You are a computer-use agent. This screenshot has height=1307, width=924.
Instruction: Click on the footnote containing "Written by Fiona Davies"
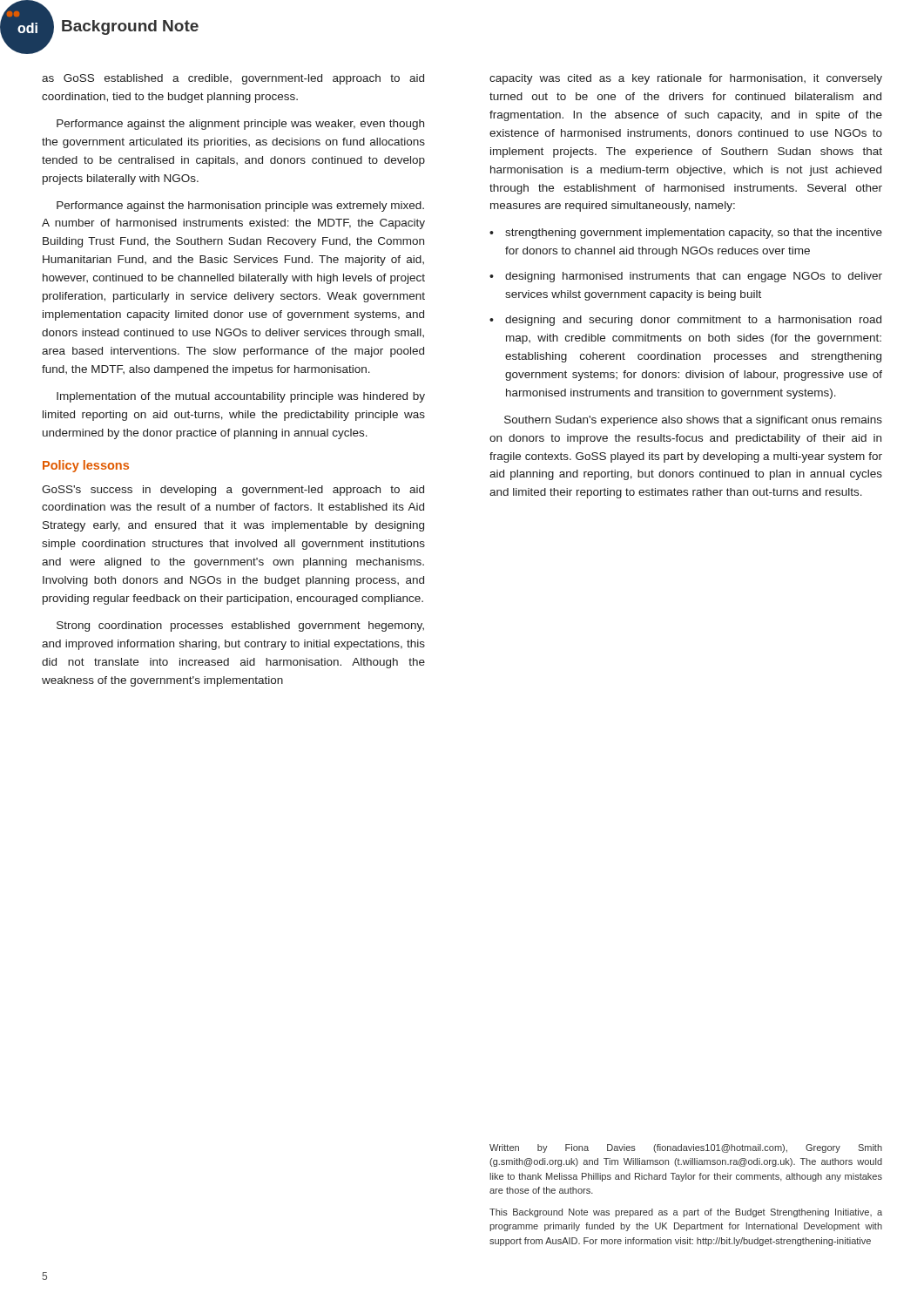[x=686, y=1169]
